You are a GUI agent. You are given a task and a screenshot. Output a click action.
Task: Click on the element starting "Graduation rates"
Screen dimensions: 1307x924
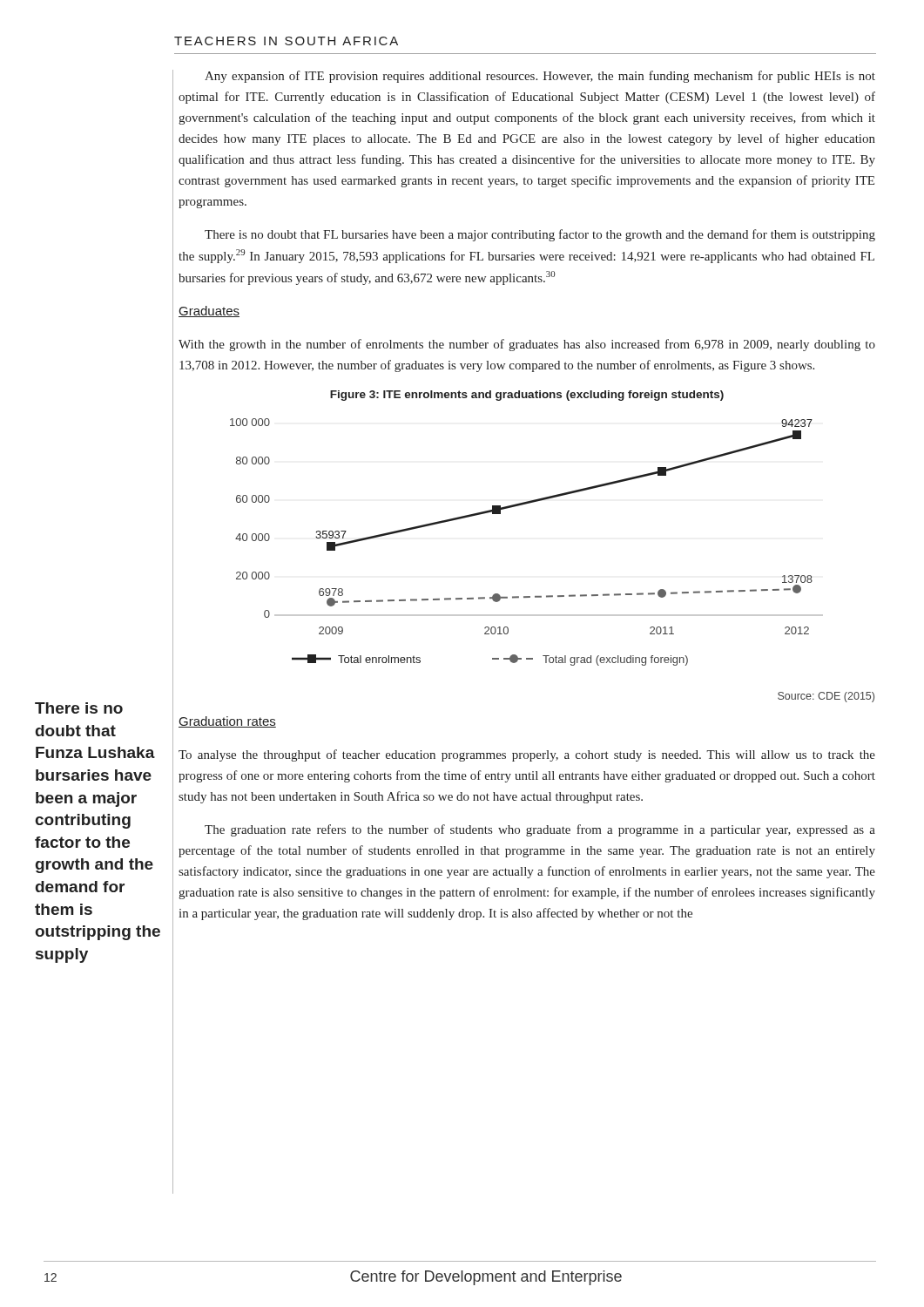[227, 722]
